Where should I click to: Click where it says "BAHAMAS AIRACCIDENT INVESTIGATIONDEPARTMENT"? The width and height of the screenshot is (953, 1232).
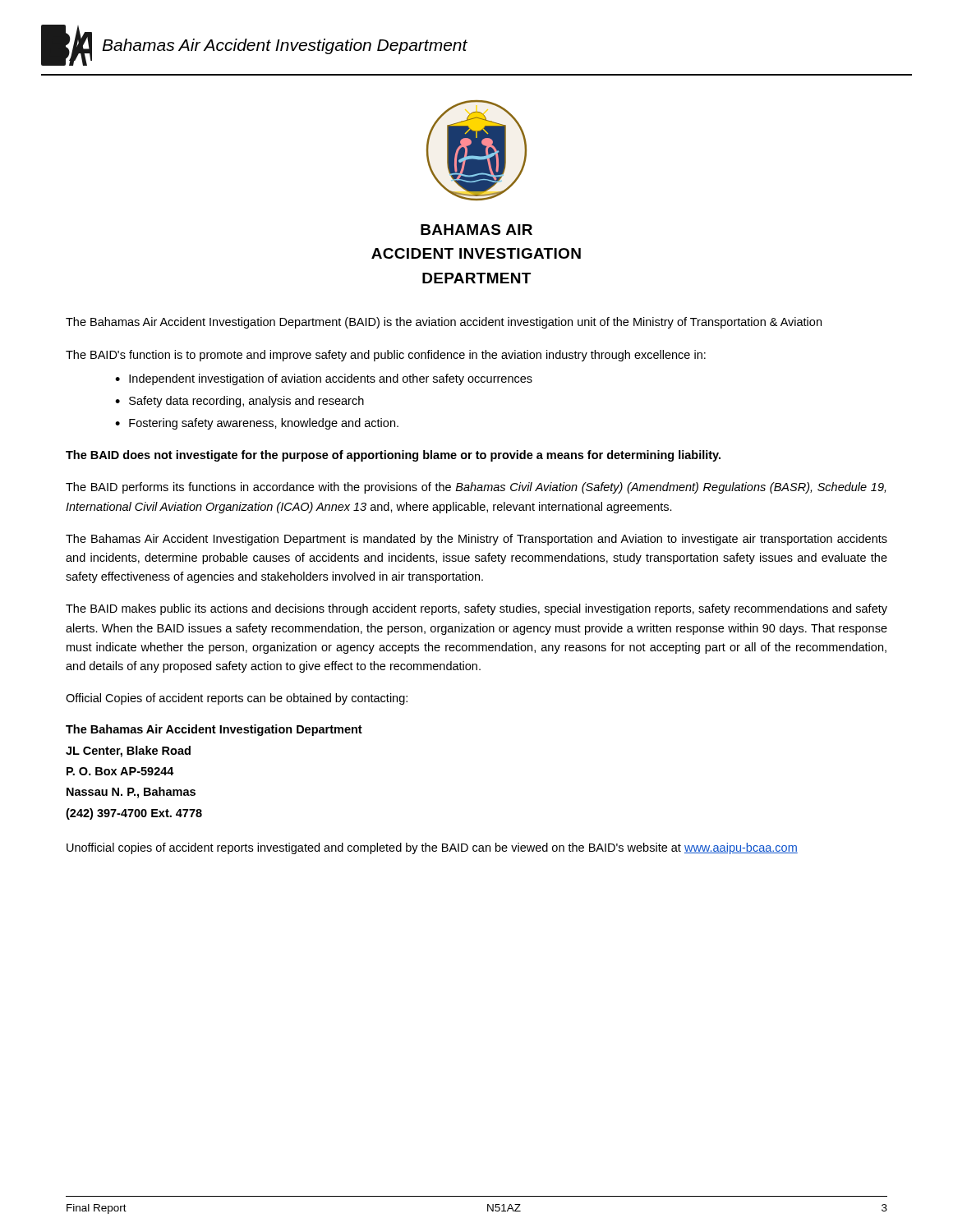[x=476, y=254]
